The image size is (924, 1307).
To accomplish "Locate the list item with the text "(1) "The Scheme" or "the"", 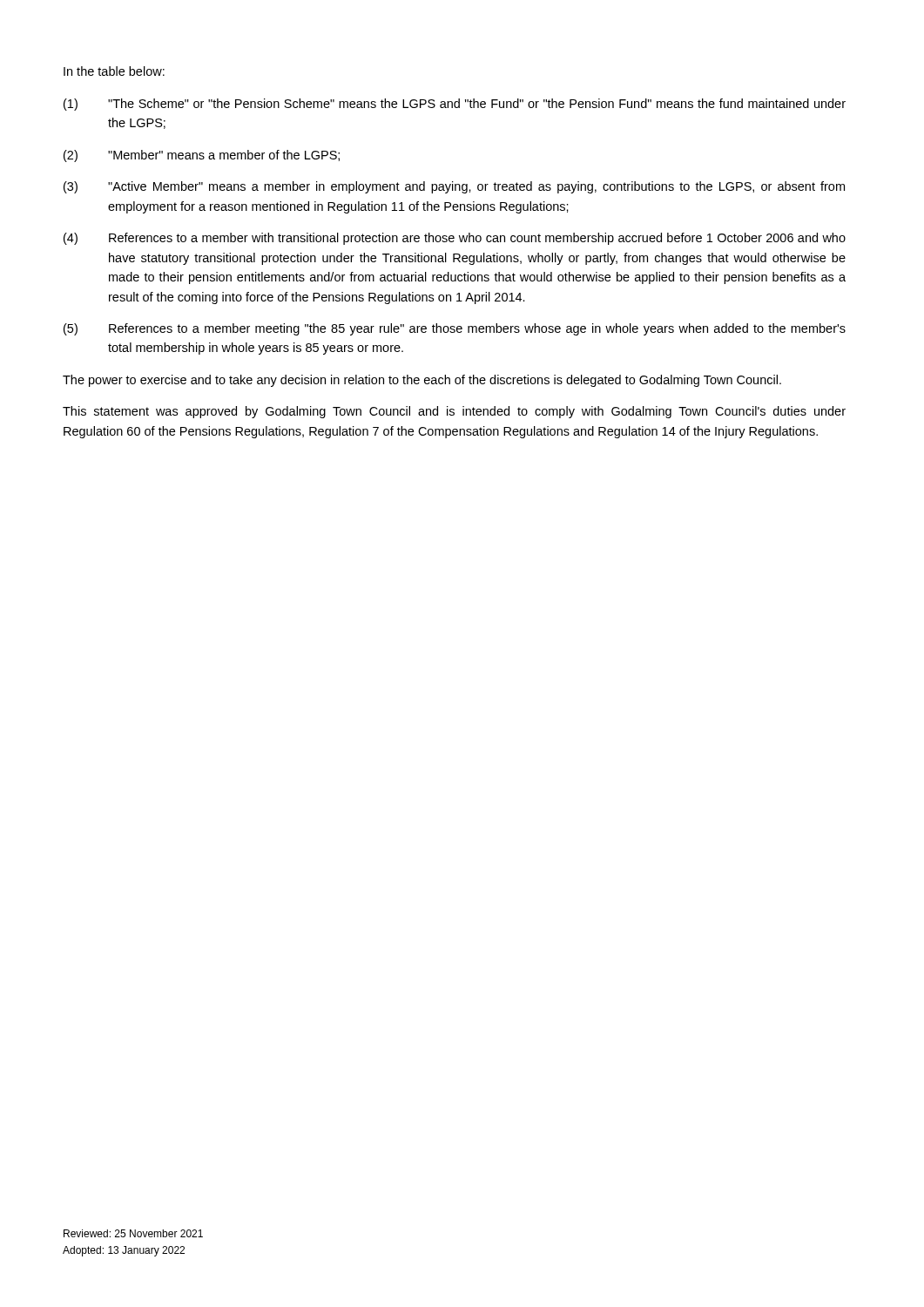I will coord(454,113).
